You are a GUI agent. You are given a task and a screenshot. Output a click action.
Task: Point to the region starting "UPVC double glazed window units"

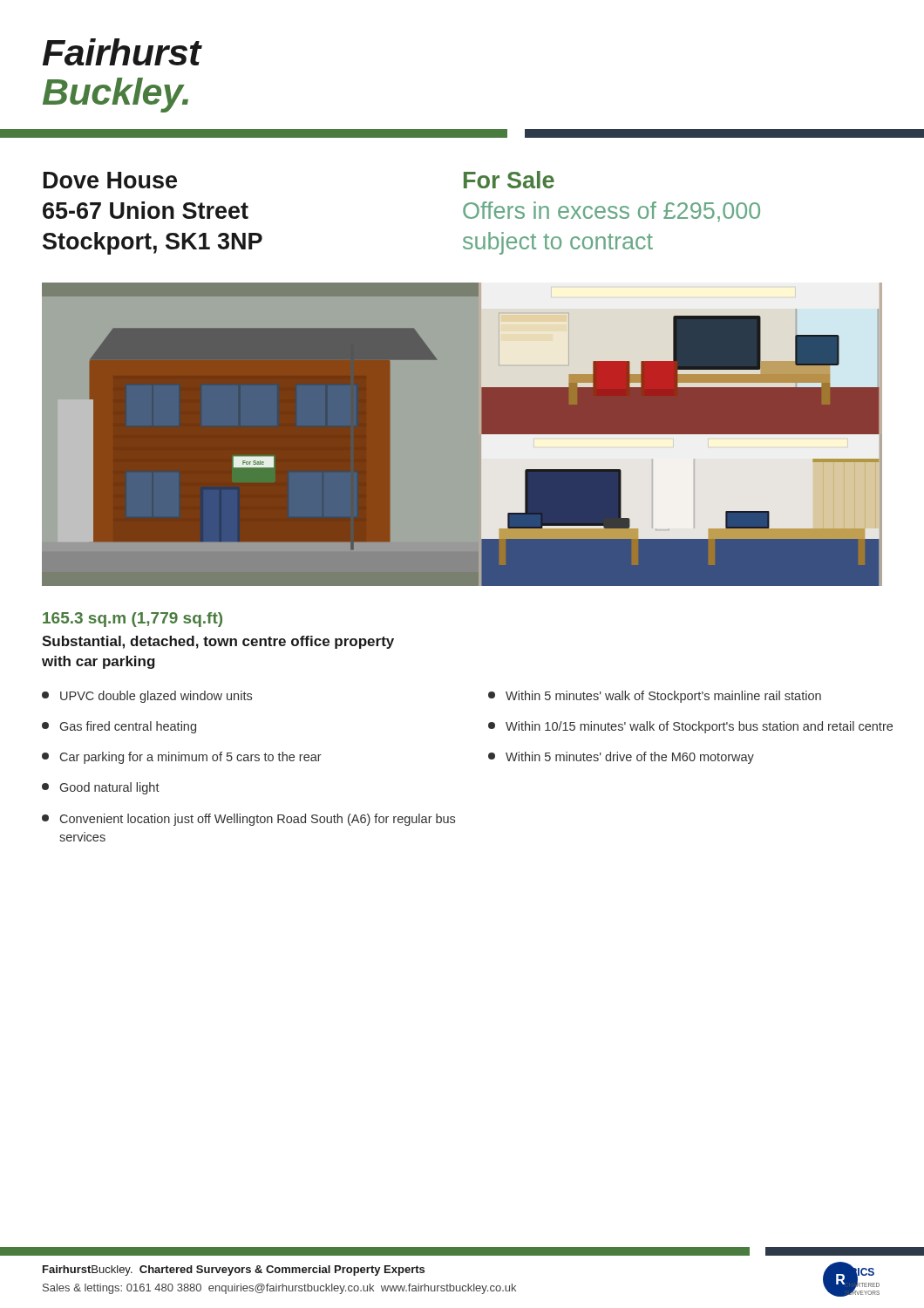click(147, 697)
